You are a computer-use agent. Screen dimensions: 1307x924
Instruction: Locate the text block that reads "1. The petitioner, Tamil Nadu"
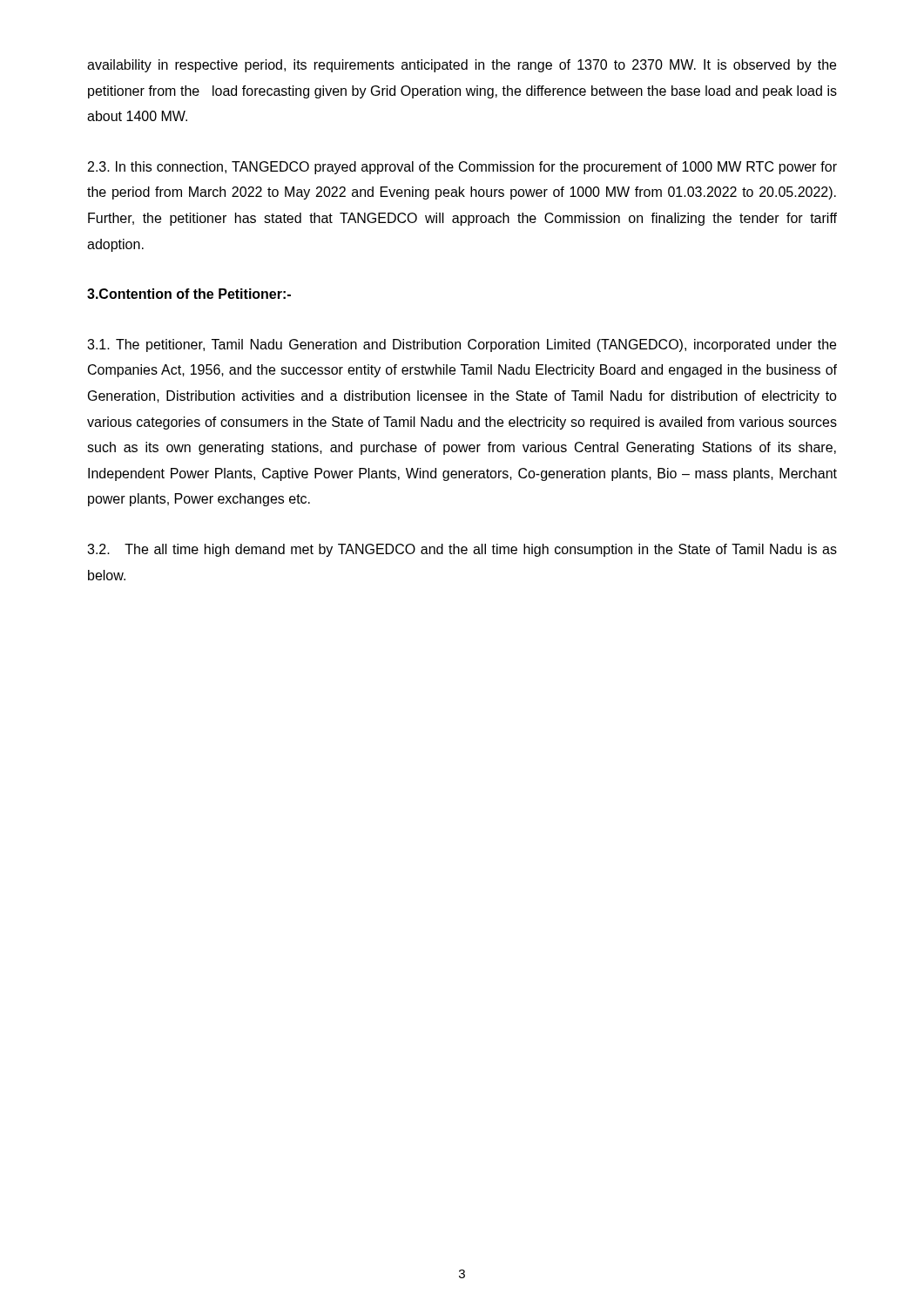(462, 422)
